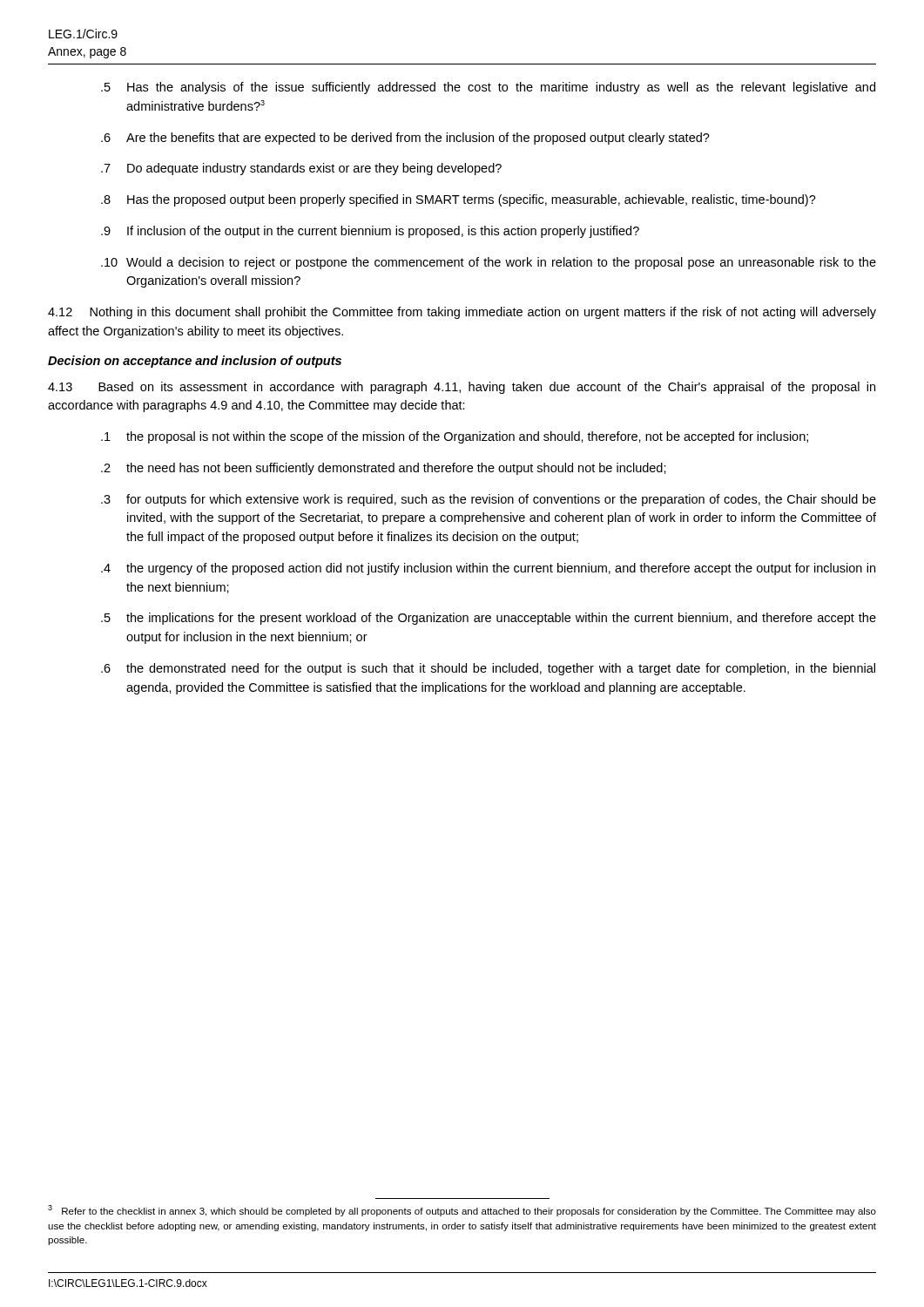Screen dimensions: 1307x924
Task: Locate the passage starting "13 Based on its assessment in accordance"
Action: (462, 396)
